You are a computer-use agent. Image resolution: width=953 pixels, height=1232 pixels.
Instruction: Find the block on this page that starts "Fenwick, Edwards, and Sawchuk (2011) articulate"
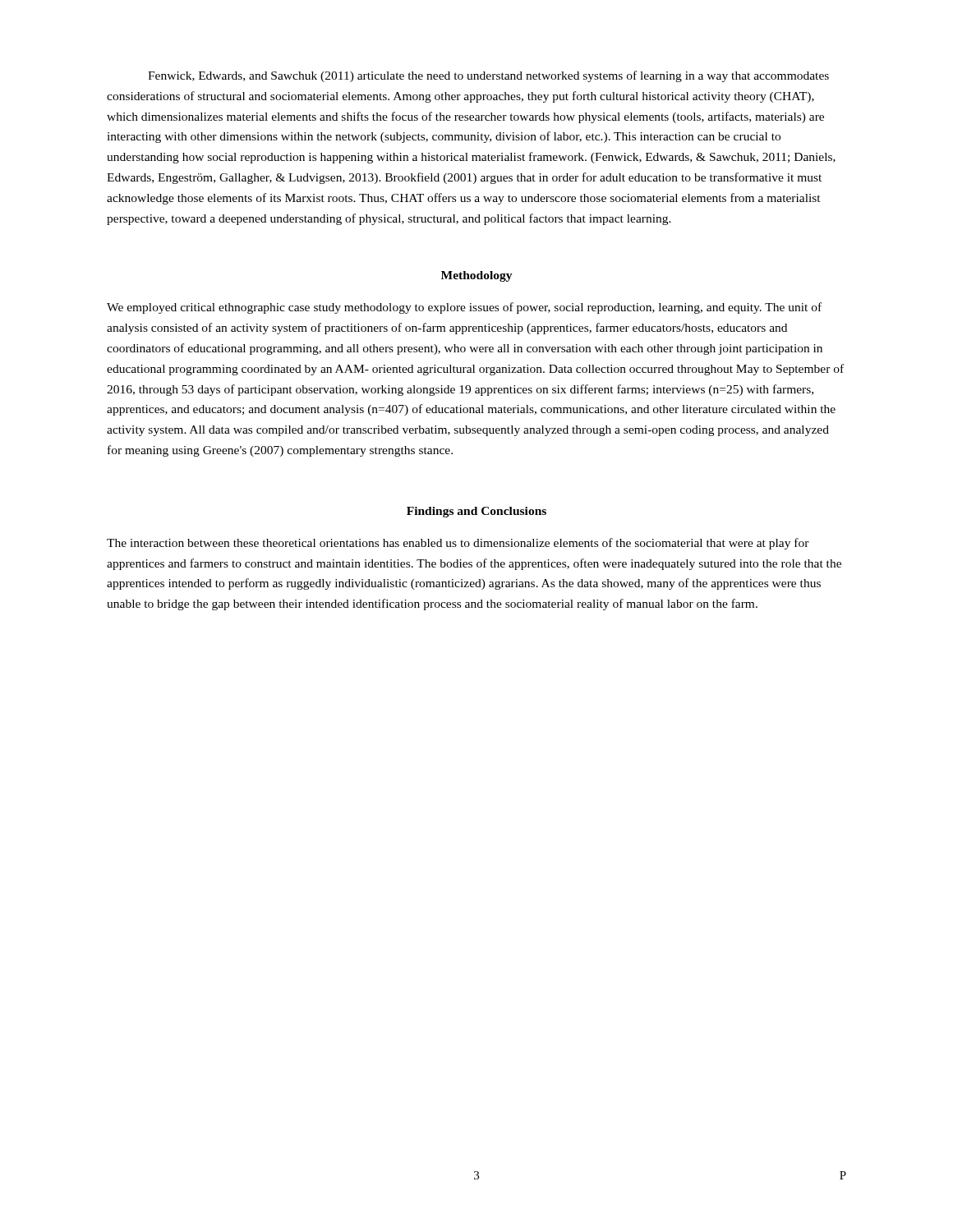point(471,146)
